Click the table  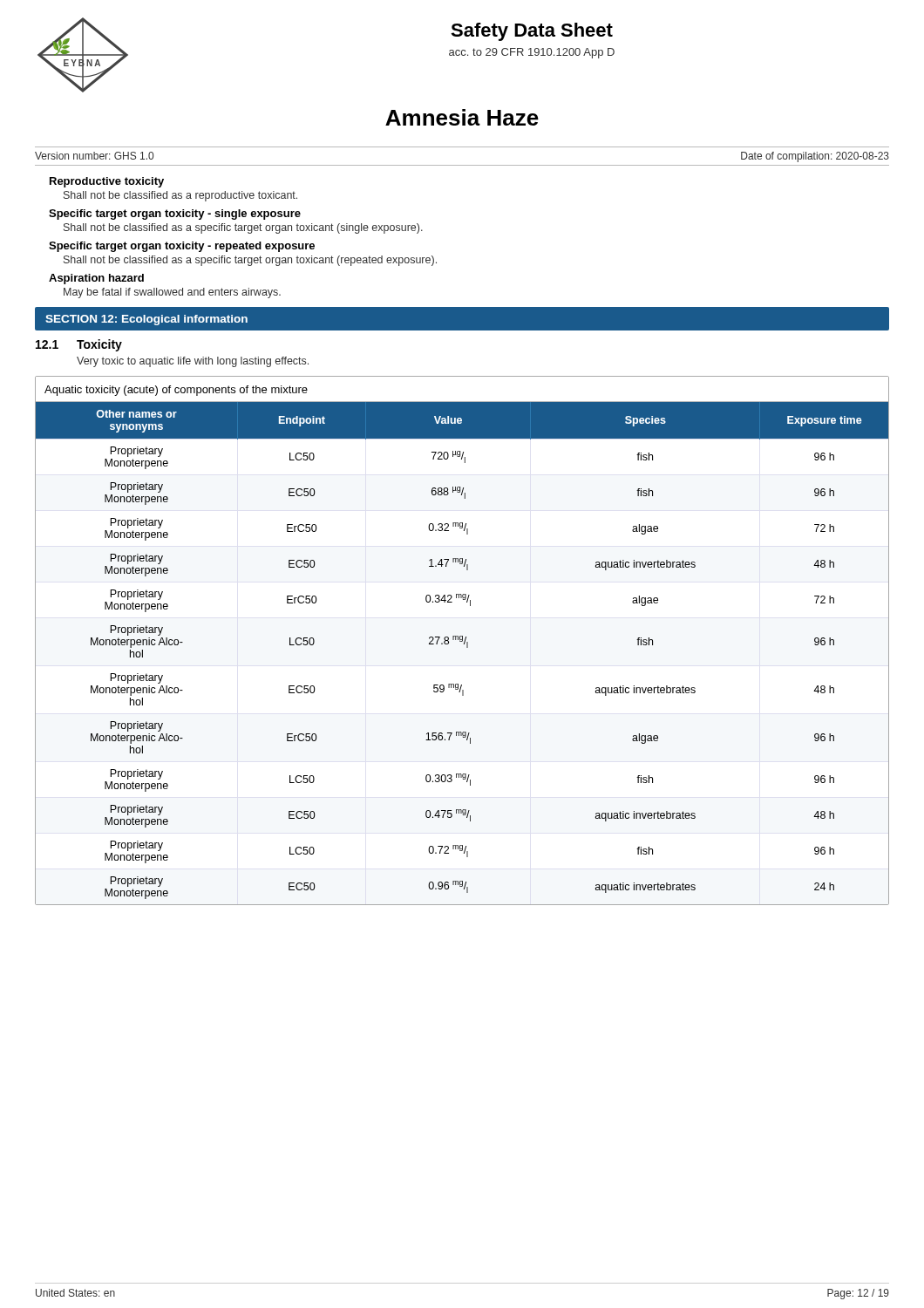[462, 640]
